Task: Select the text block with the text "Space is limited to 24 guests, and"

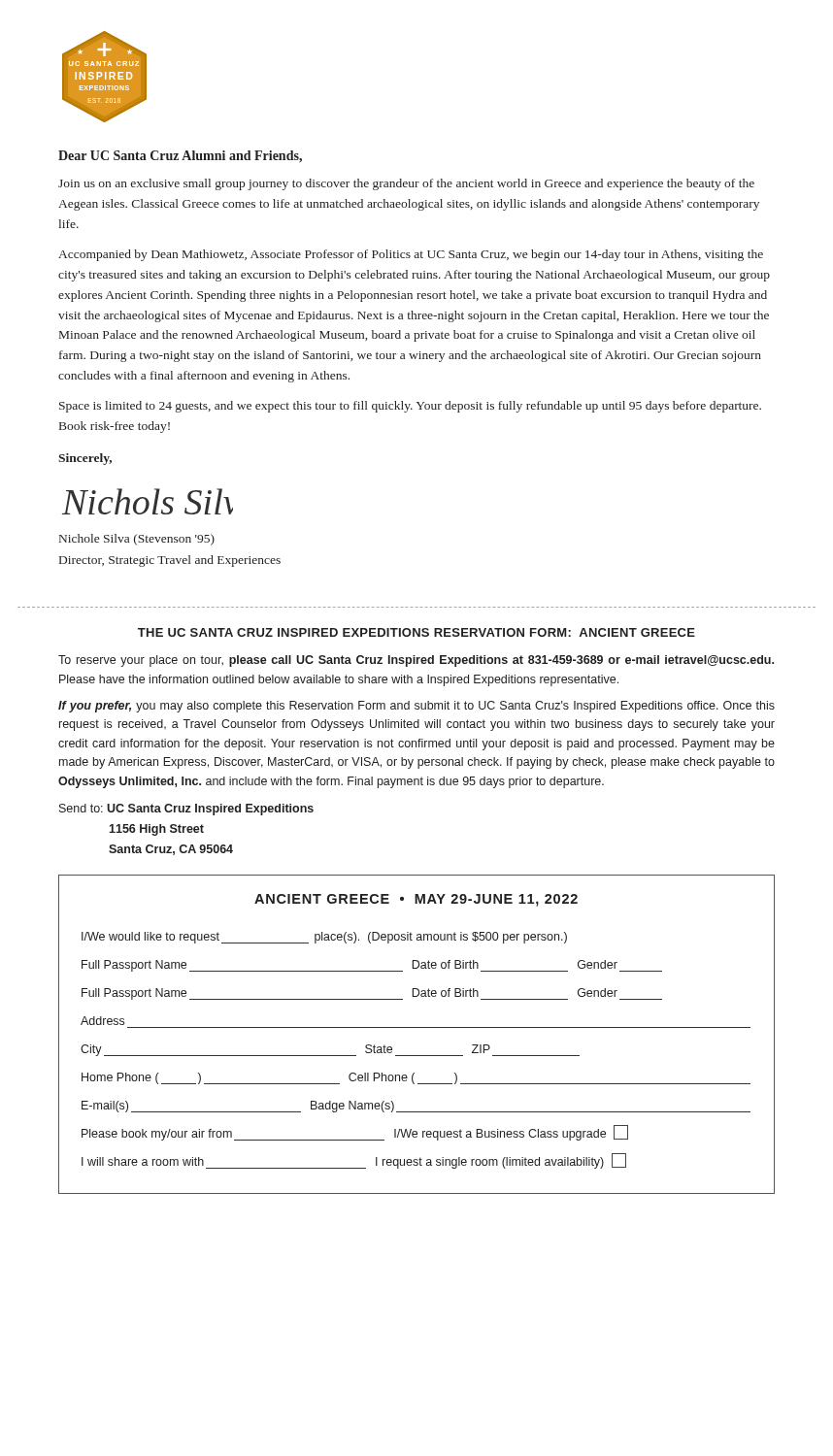Action: (410, 416)
